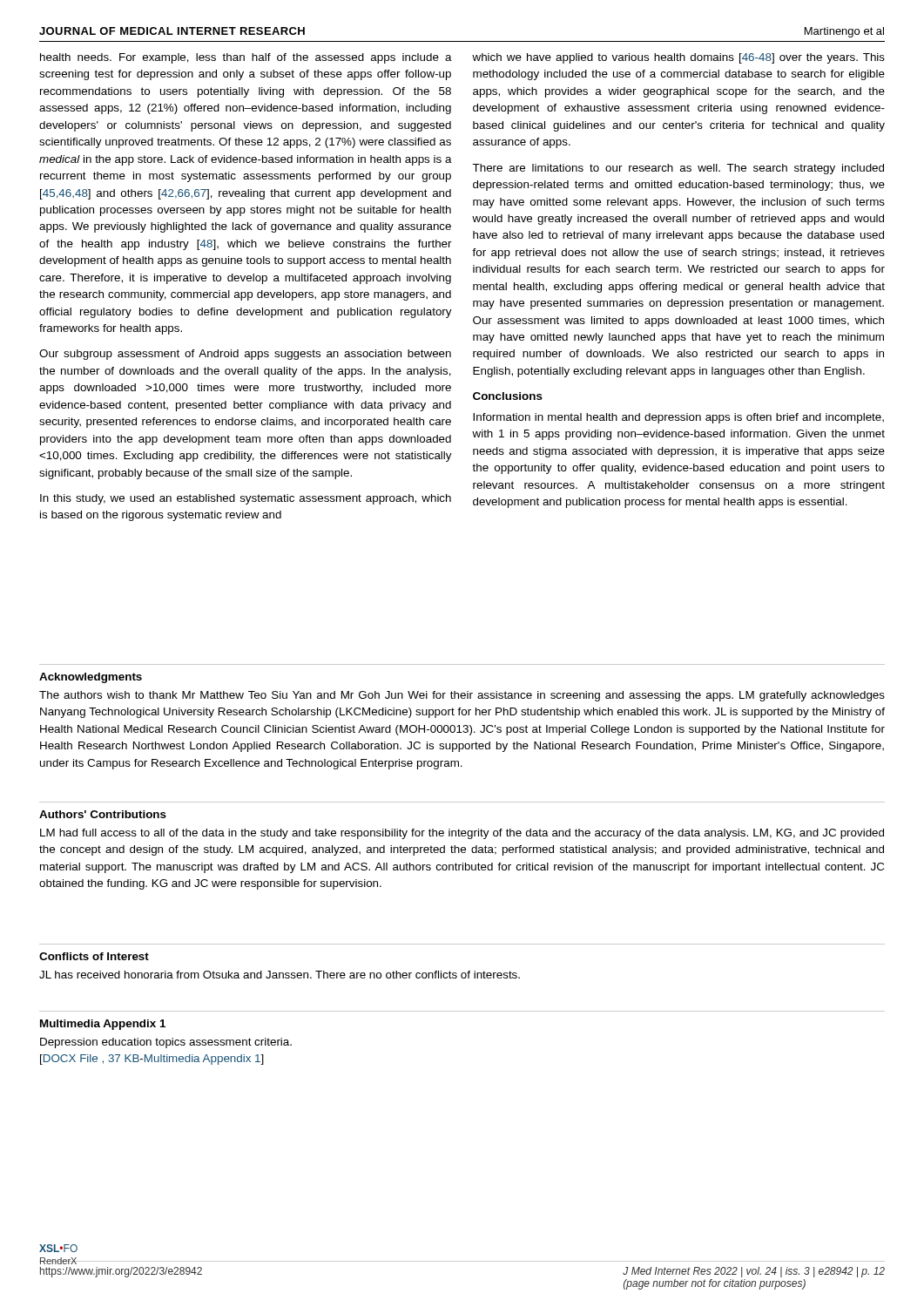Where is the section header that starts "Acknowledgments The authors"?
924x1307 pixels.
coord(462,721)
